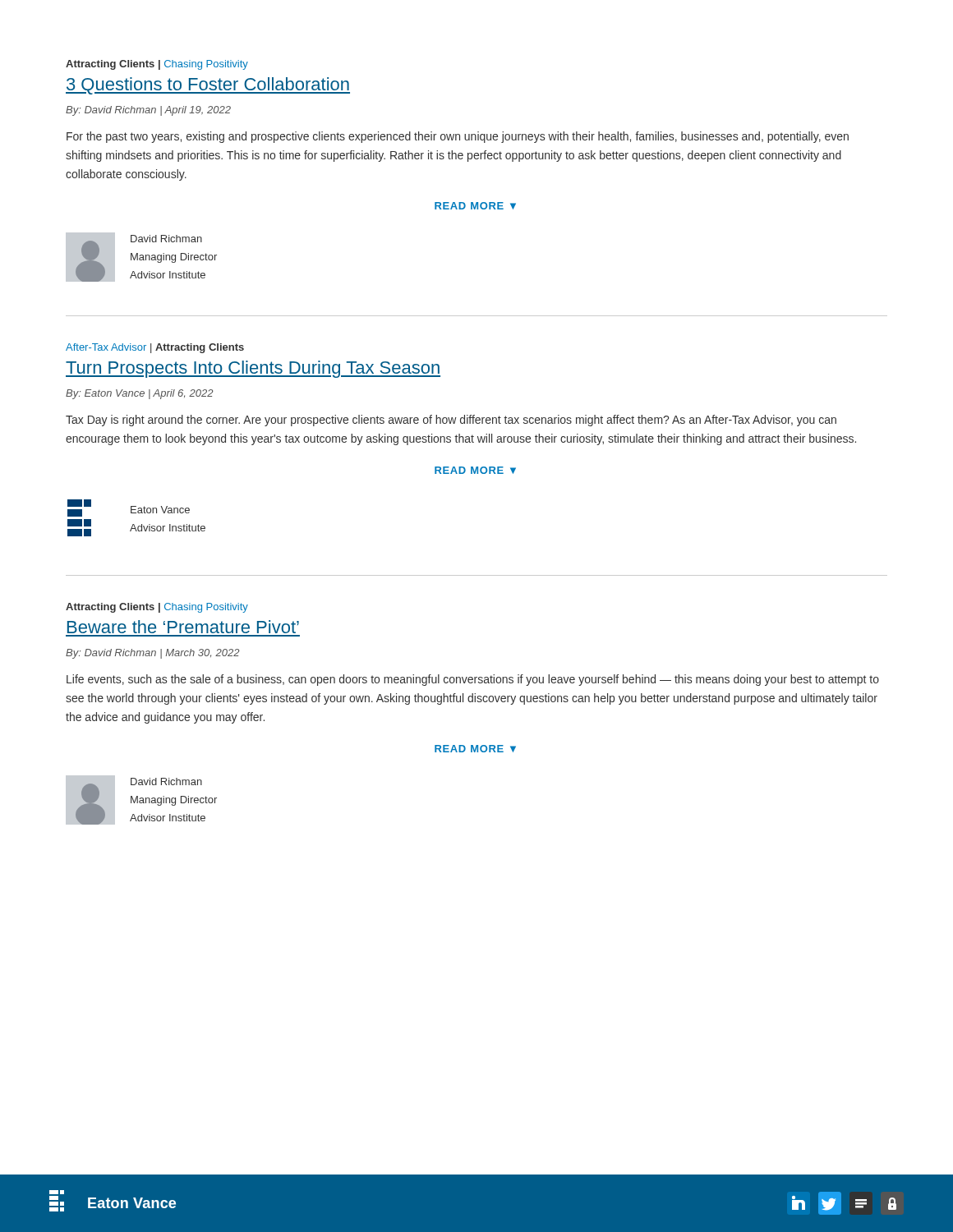Select the text block that reads "Life events, such as the"
Viewport: 953px width, 1232px height.
point(472,698)
